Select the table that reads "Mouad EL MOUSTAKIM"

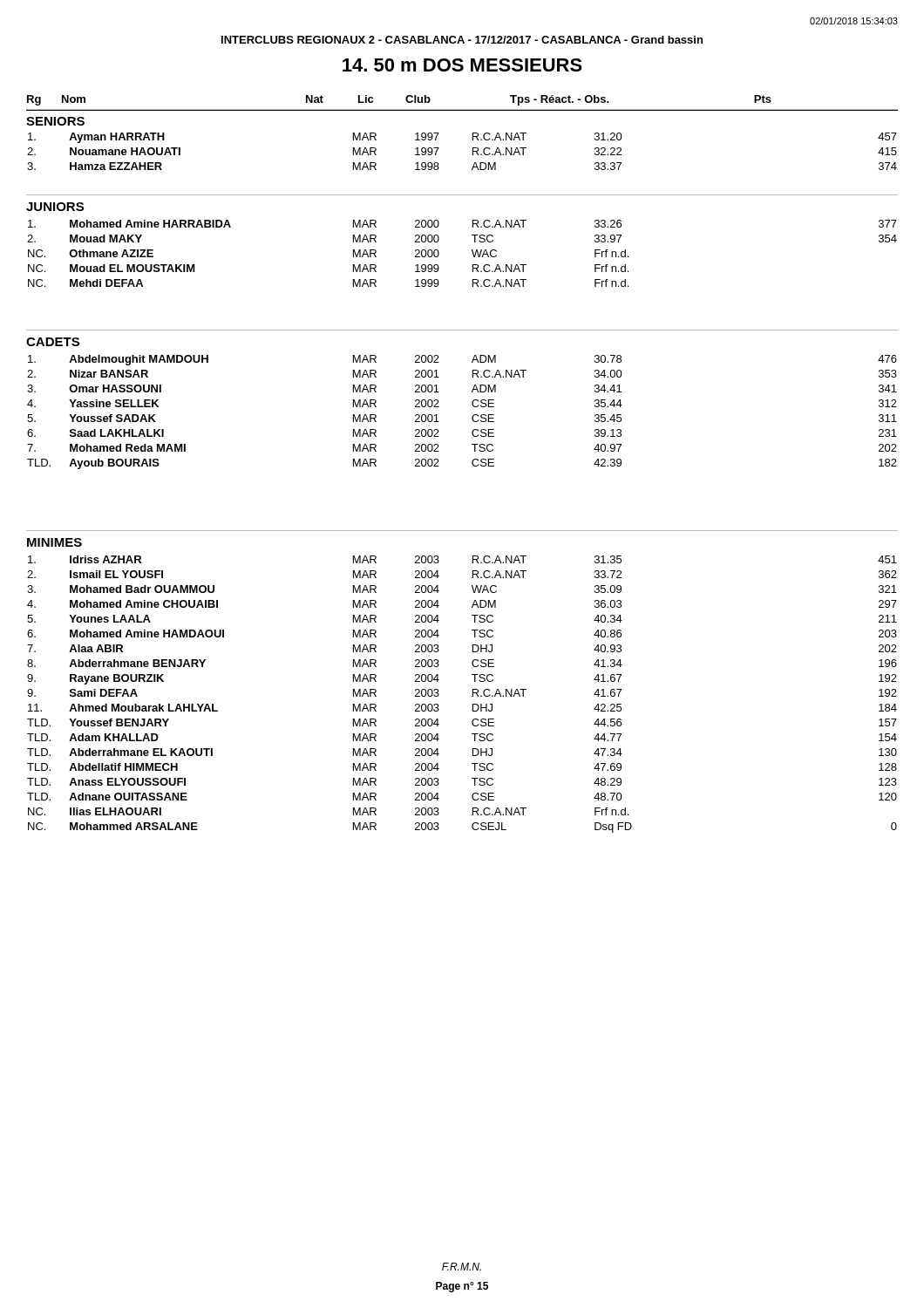coord(462,253)
